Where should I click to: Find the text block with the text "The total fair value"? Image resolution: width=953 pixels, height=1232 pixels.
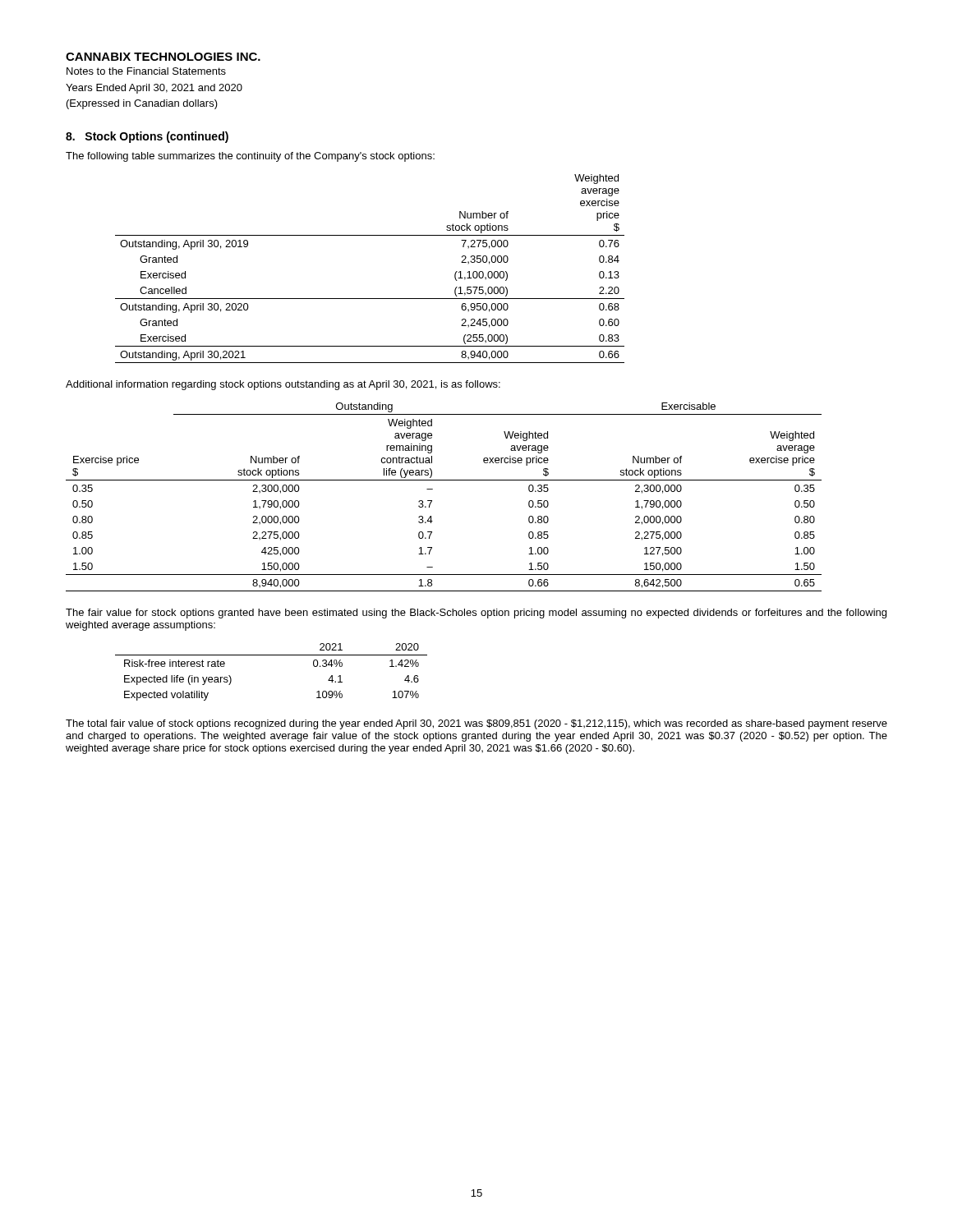[x=476, y=735]
